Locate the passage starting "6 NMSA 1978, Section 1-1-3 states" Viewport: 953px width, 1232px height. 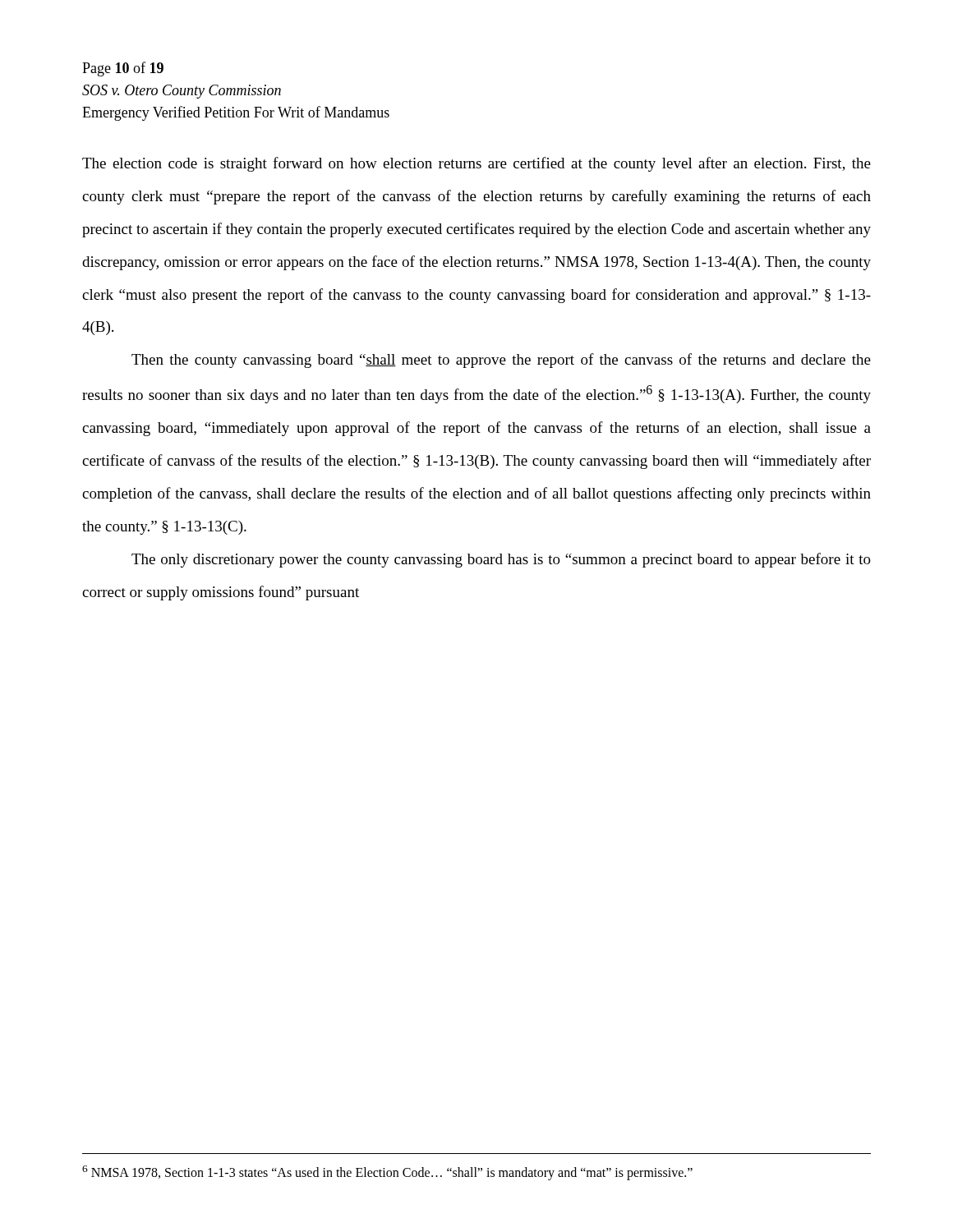(476, 1172)
